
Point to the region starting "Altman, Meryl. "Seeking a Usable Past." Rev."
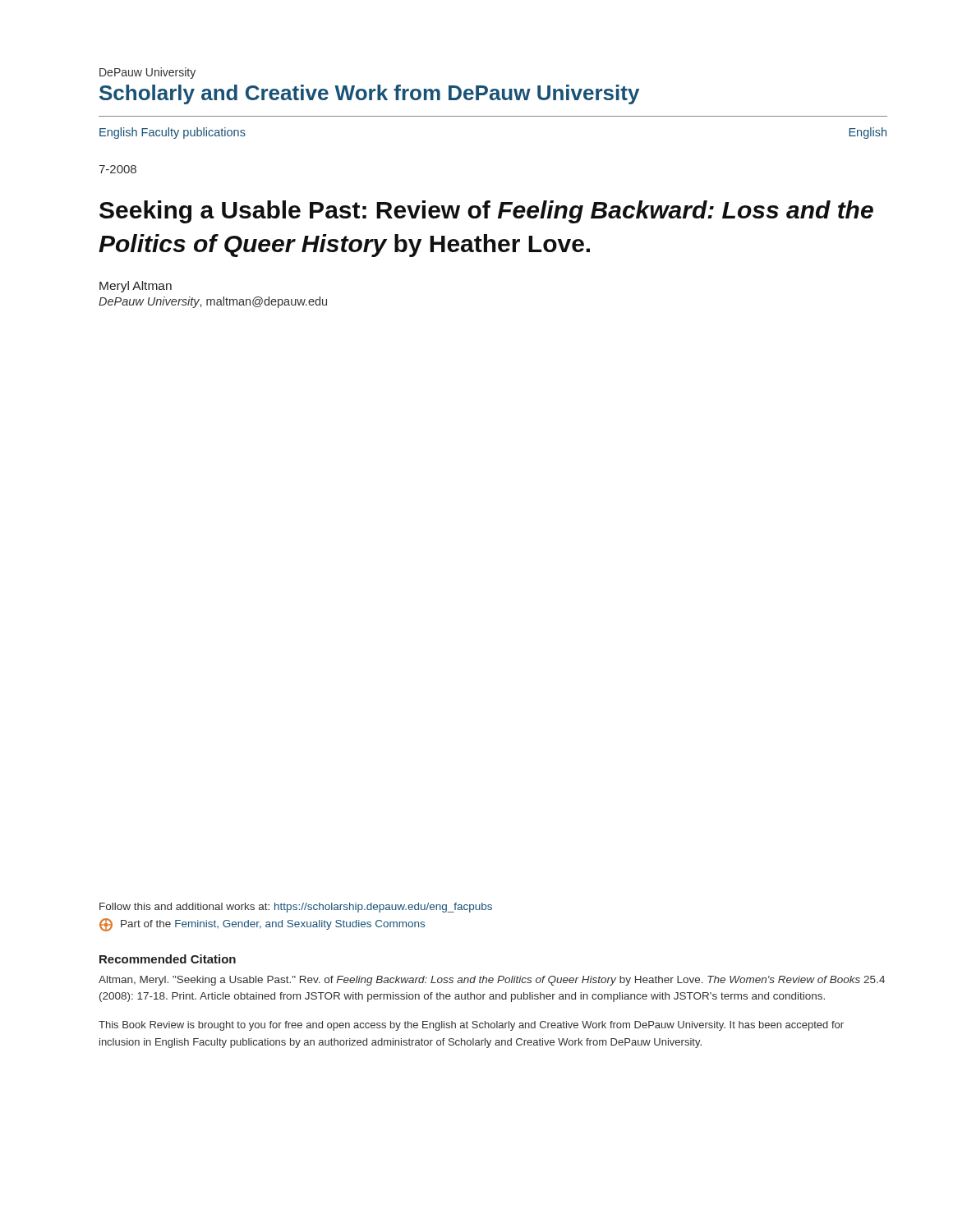[492, 988]
